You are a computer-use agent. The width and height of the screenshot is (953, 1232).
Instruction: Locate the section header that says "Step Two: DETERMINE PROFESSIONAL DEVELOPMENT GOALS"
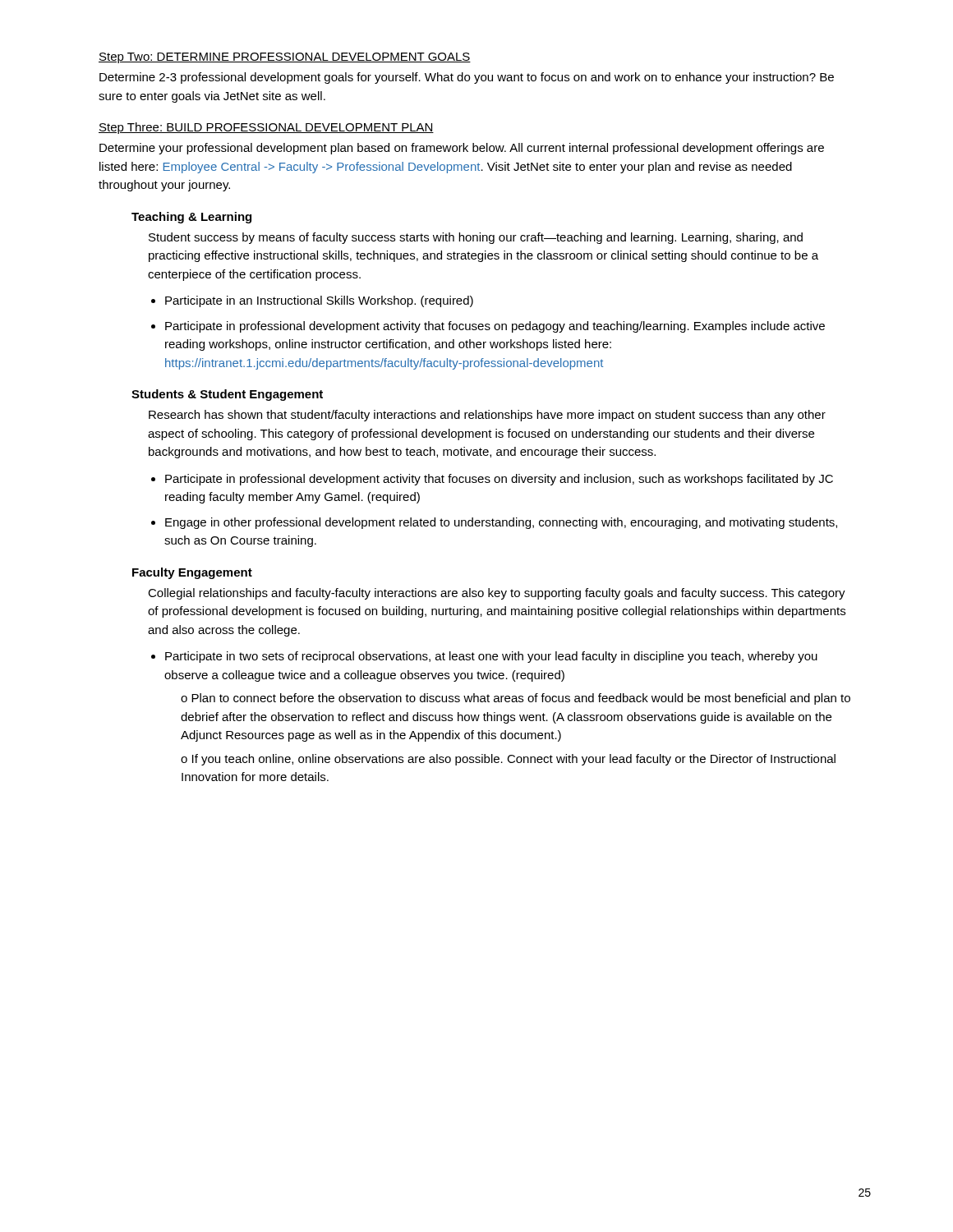coord(284,56)
